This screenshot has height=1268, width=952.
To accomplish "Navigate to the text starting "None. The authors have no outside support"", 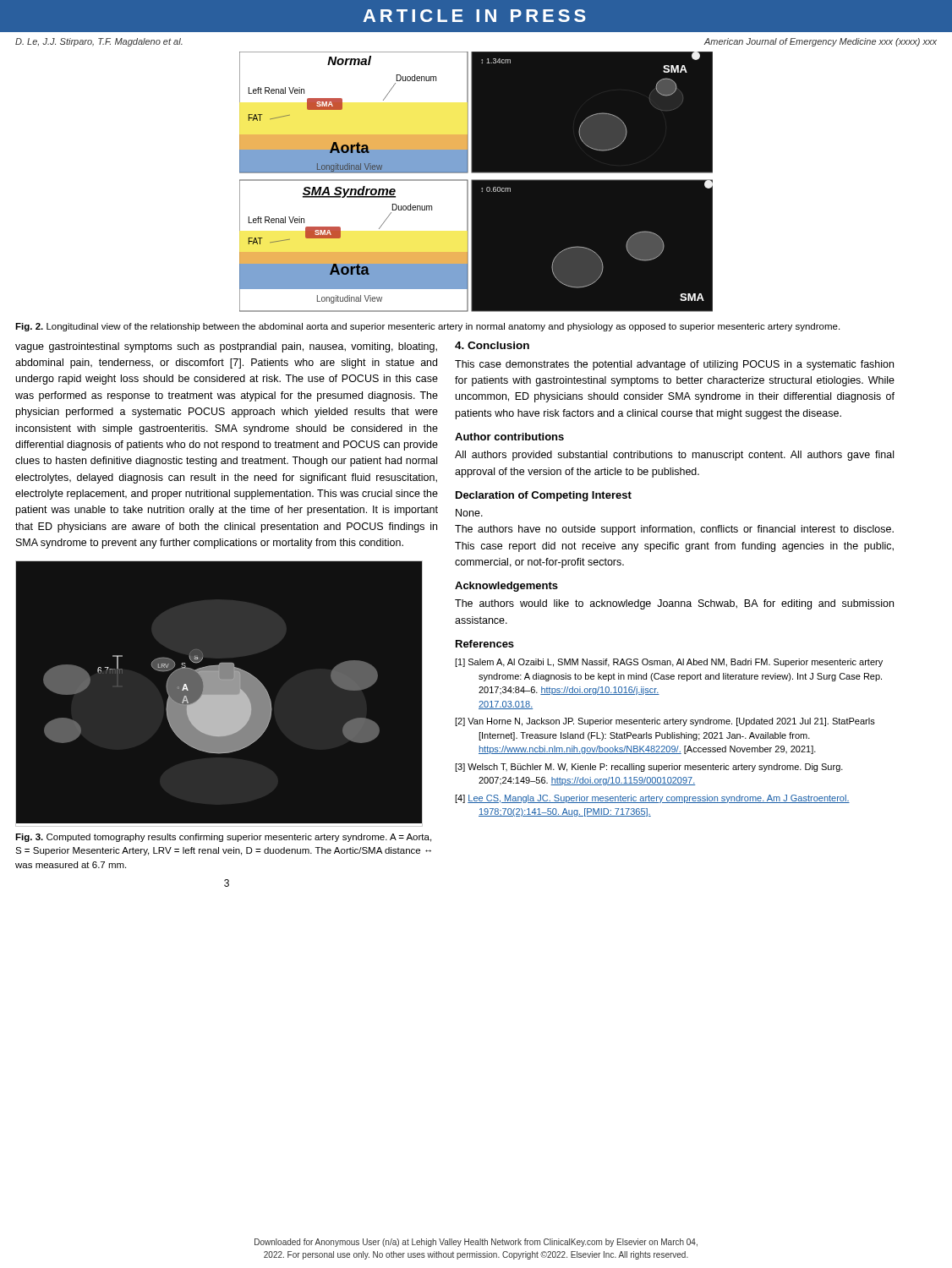I will tap(675, 538).
